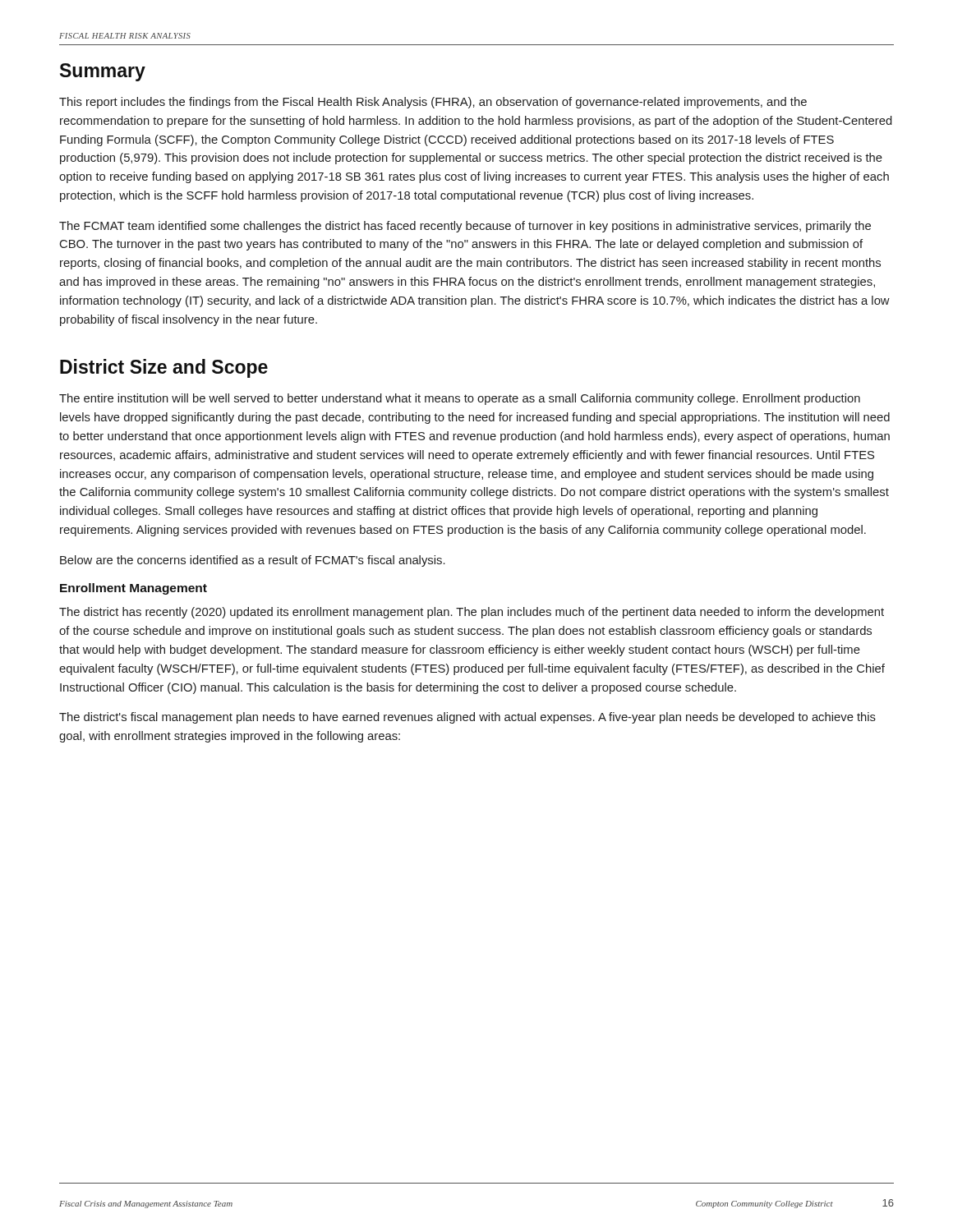Find the region starting "District Size and Scope"
Image resolution: width=953 pixels, height=1232 pixels.
point(164,367)
